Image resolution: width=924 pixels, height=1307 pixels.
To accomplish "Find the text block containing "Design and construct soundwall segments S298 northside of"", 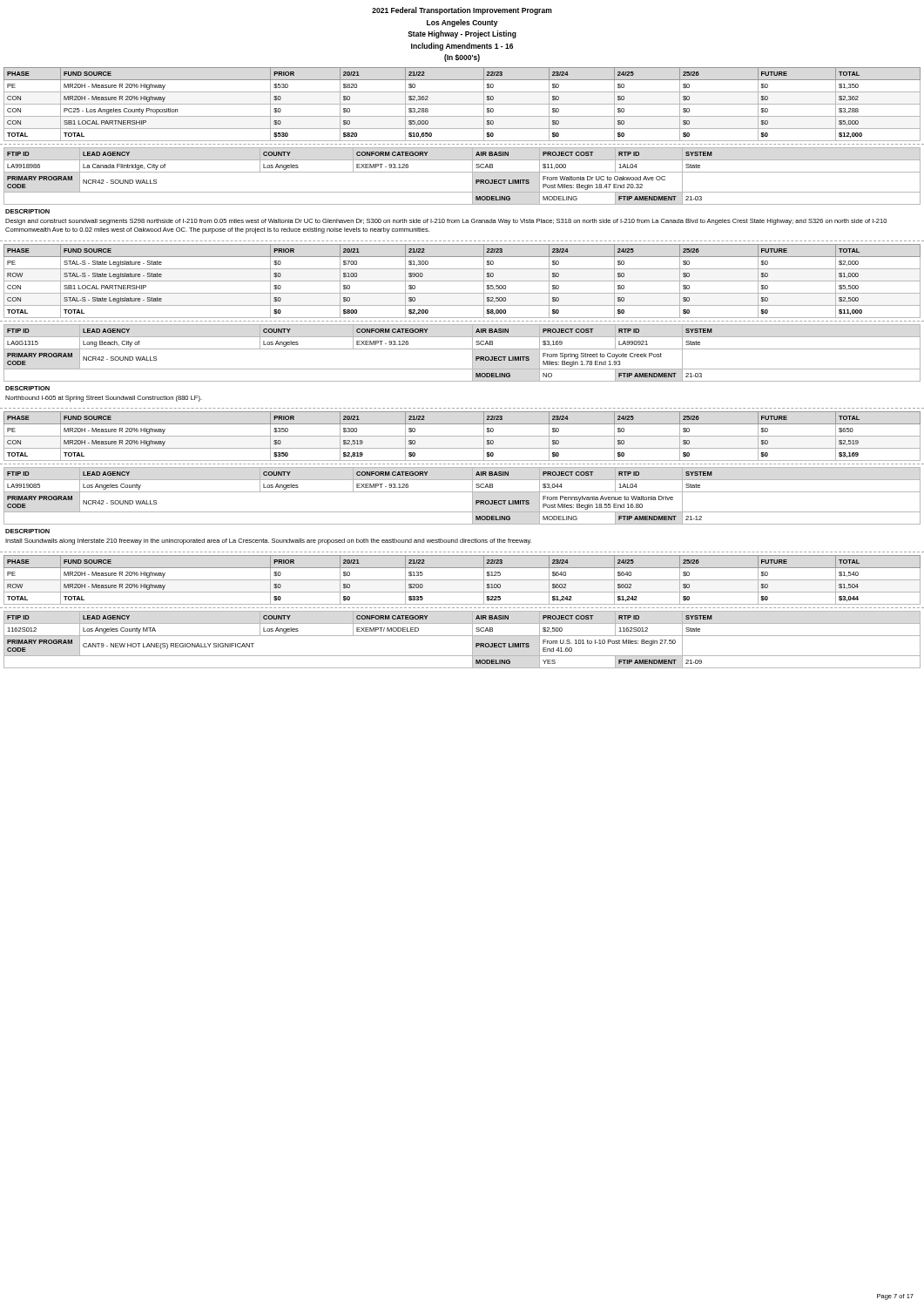I will tap(446, 225).
